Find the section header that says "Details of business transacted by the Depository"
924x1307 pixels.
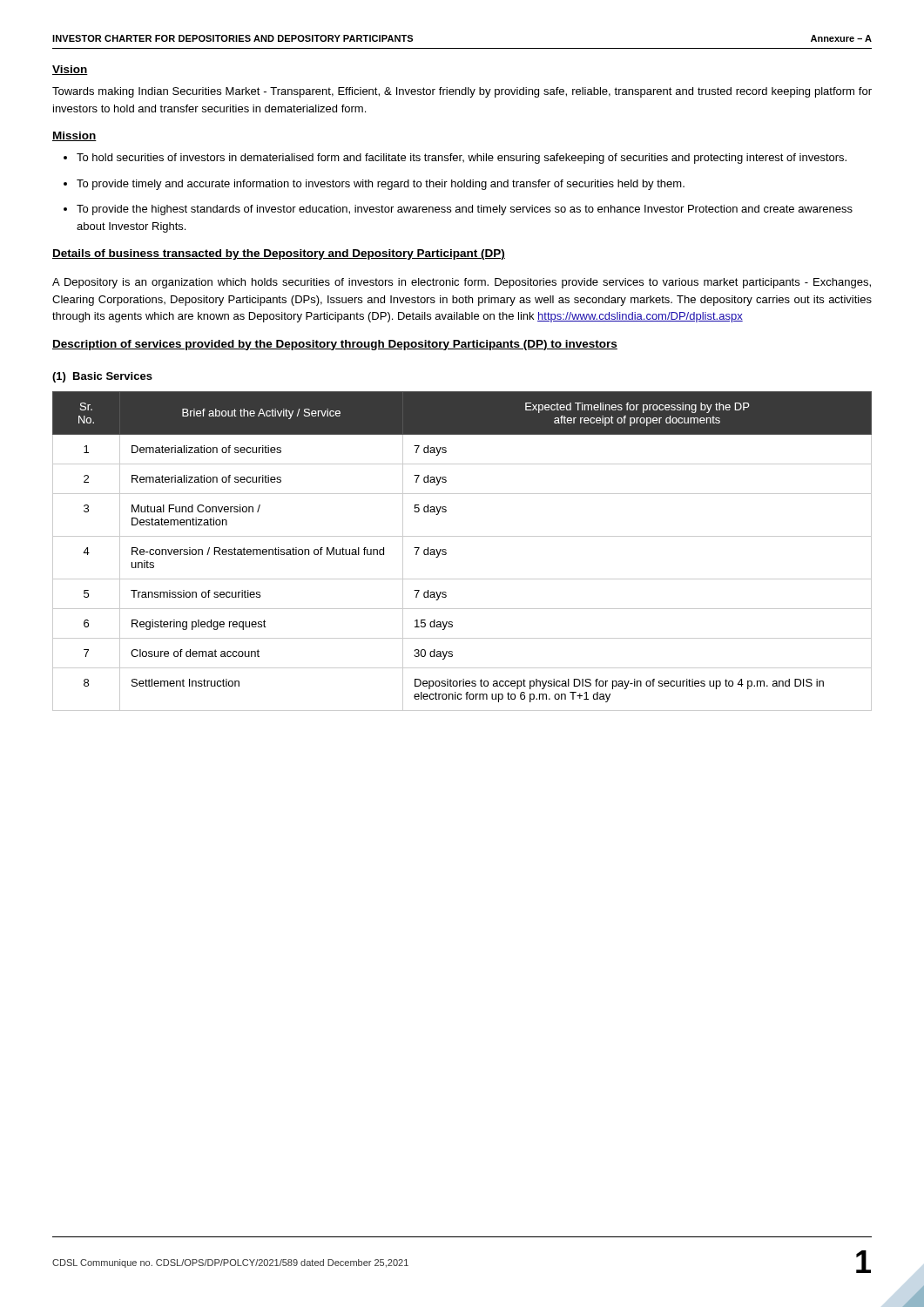pos(279,253)
